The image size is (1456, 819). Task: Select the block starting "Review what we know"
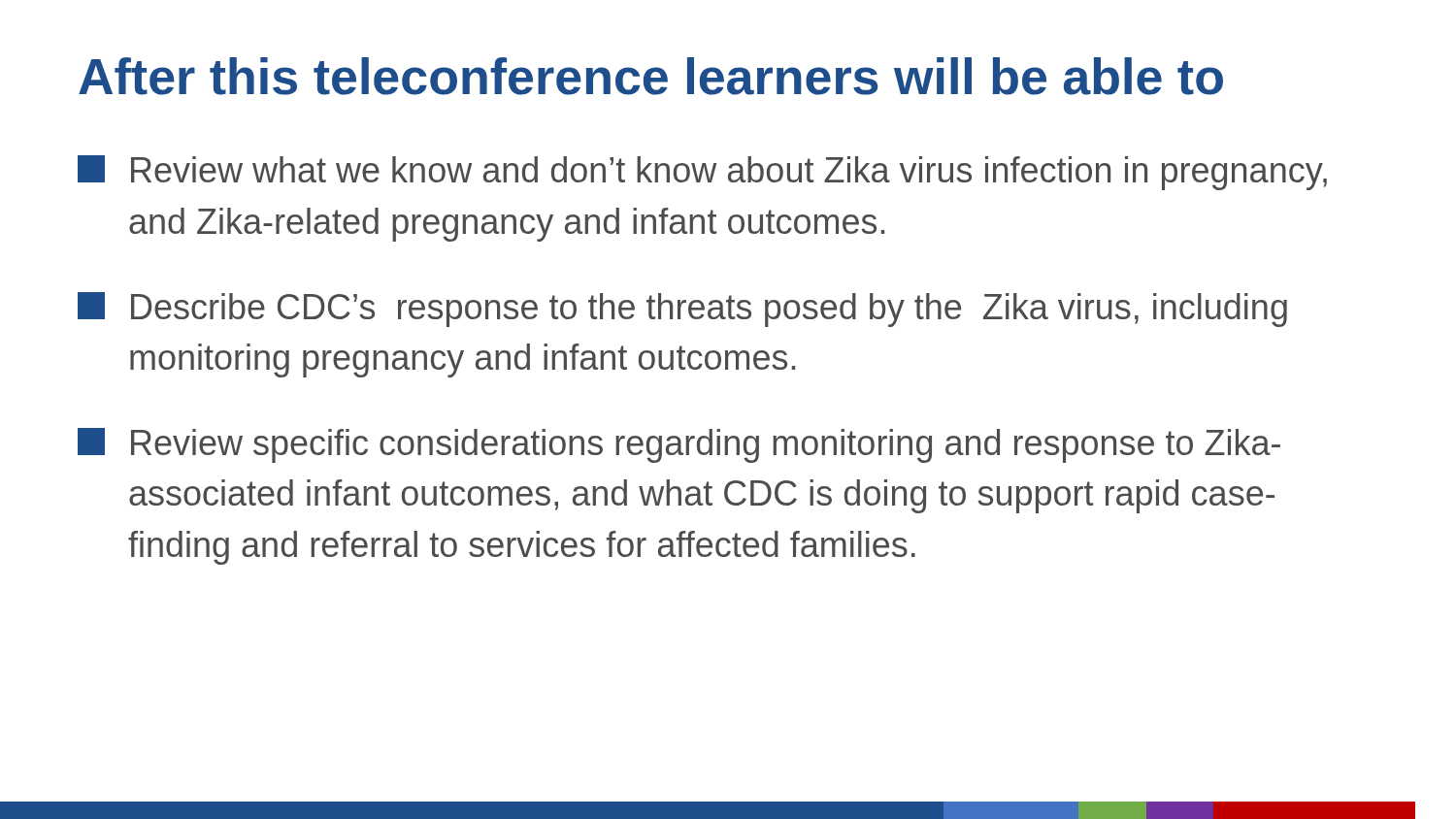728,197
